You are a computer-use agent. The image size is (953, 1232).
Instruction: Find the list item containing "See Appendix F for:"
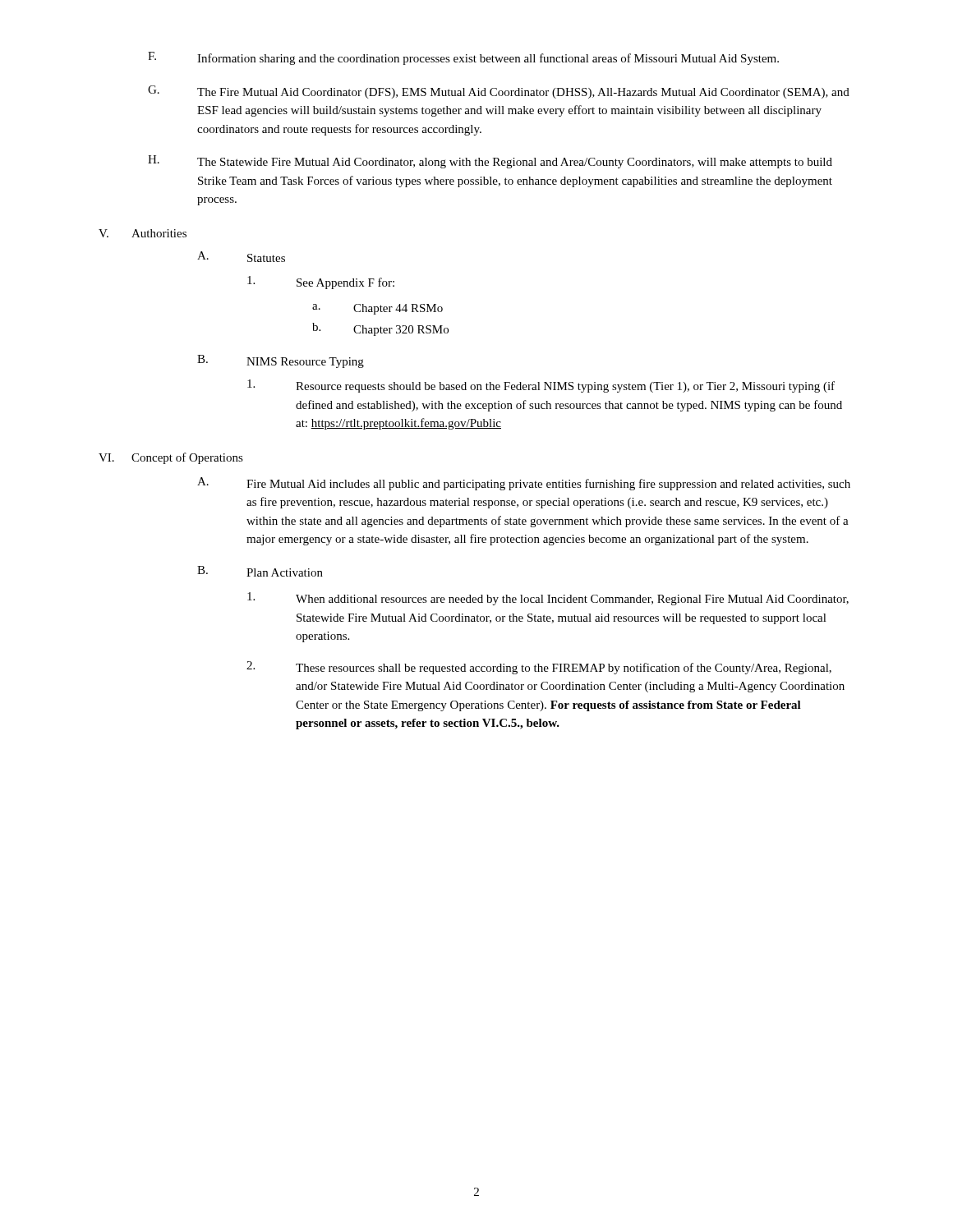click(x=321, y=283)
